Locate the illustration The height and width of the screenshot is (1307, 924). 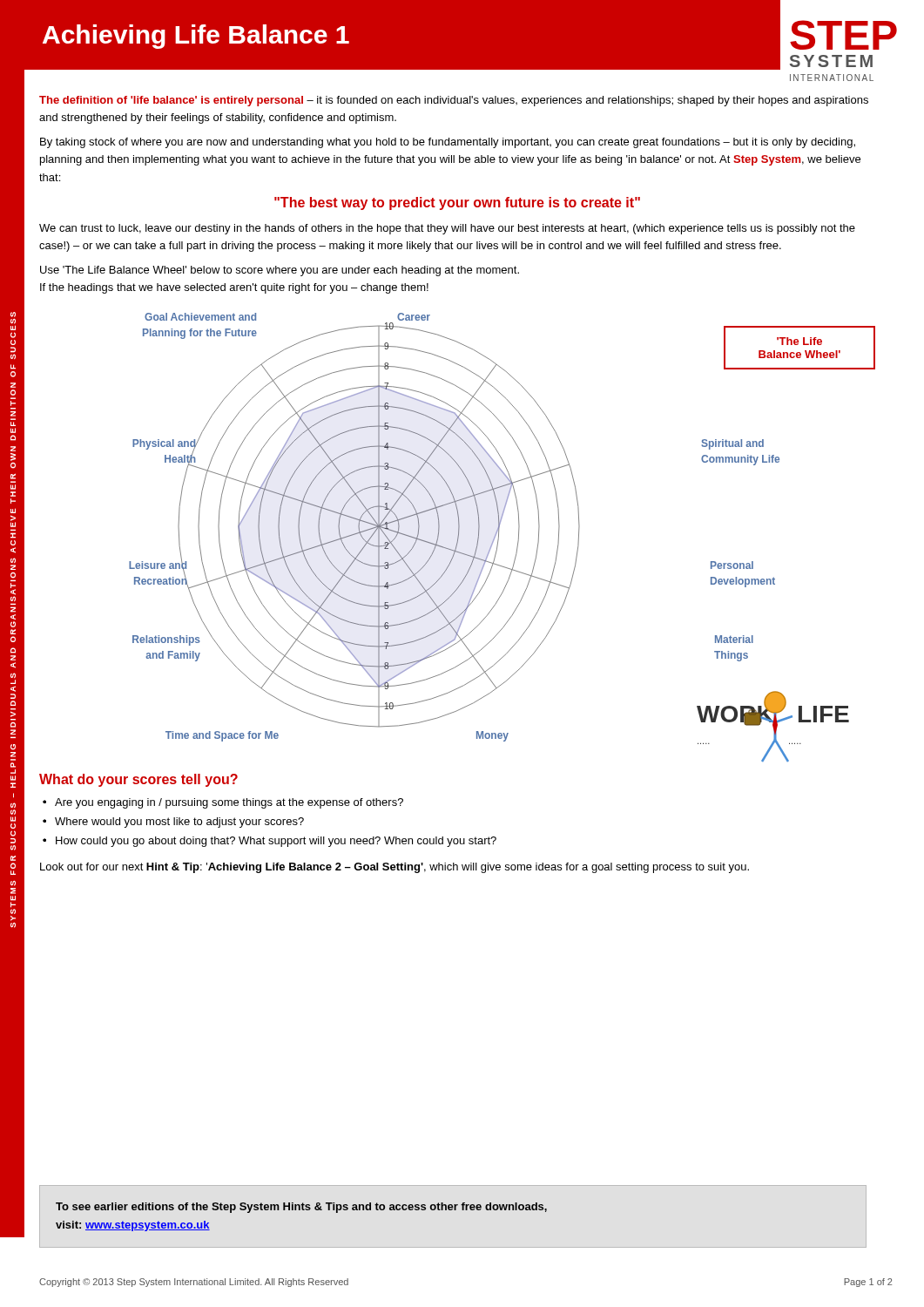pos(784,727)
